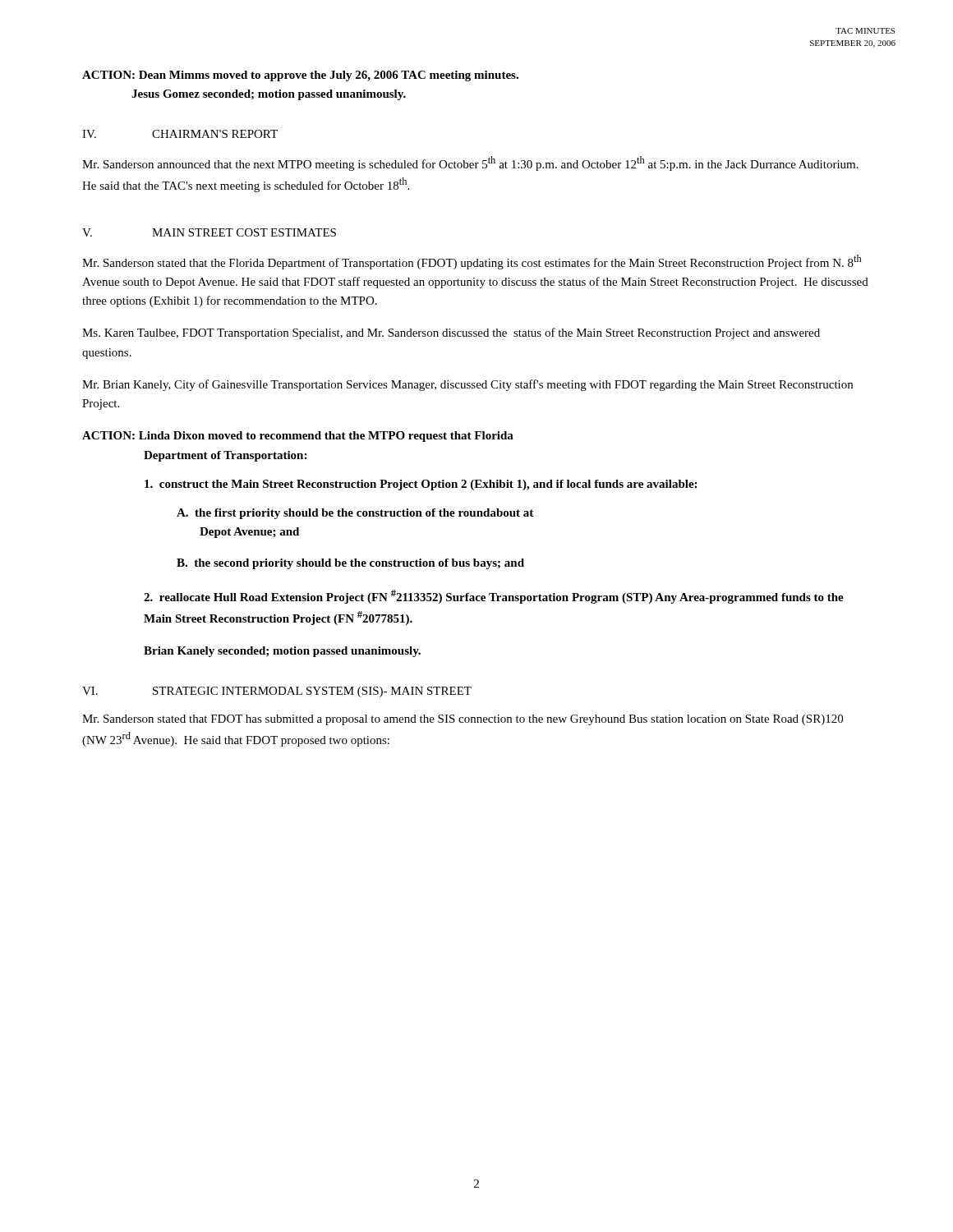Point to the text block starting "ACTION: Linda Dixon moved to"

298,437
